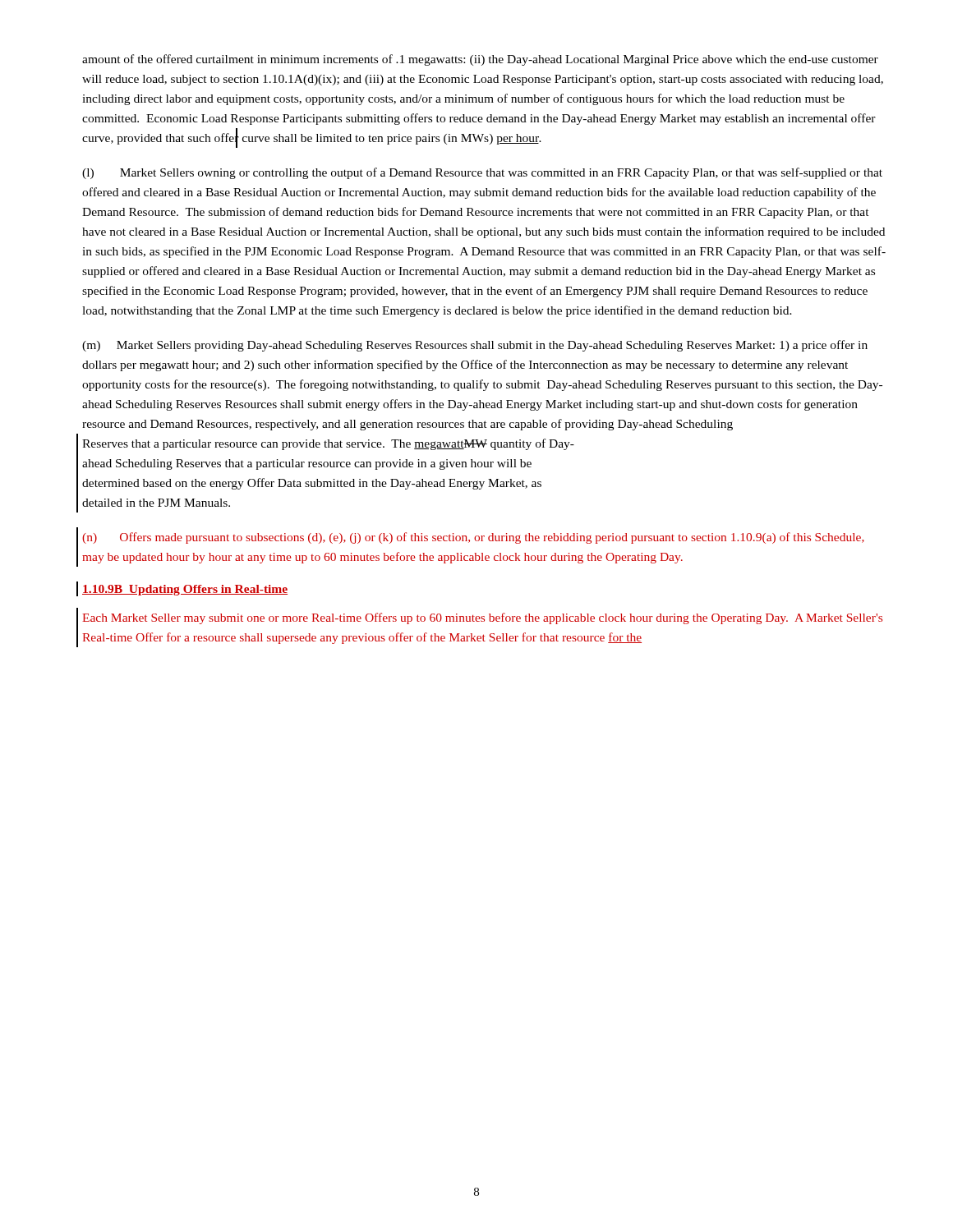Locate the block starting "(l) Market Sellers owning or controlling"

tap(484, 241)
